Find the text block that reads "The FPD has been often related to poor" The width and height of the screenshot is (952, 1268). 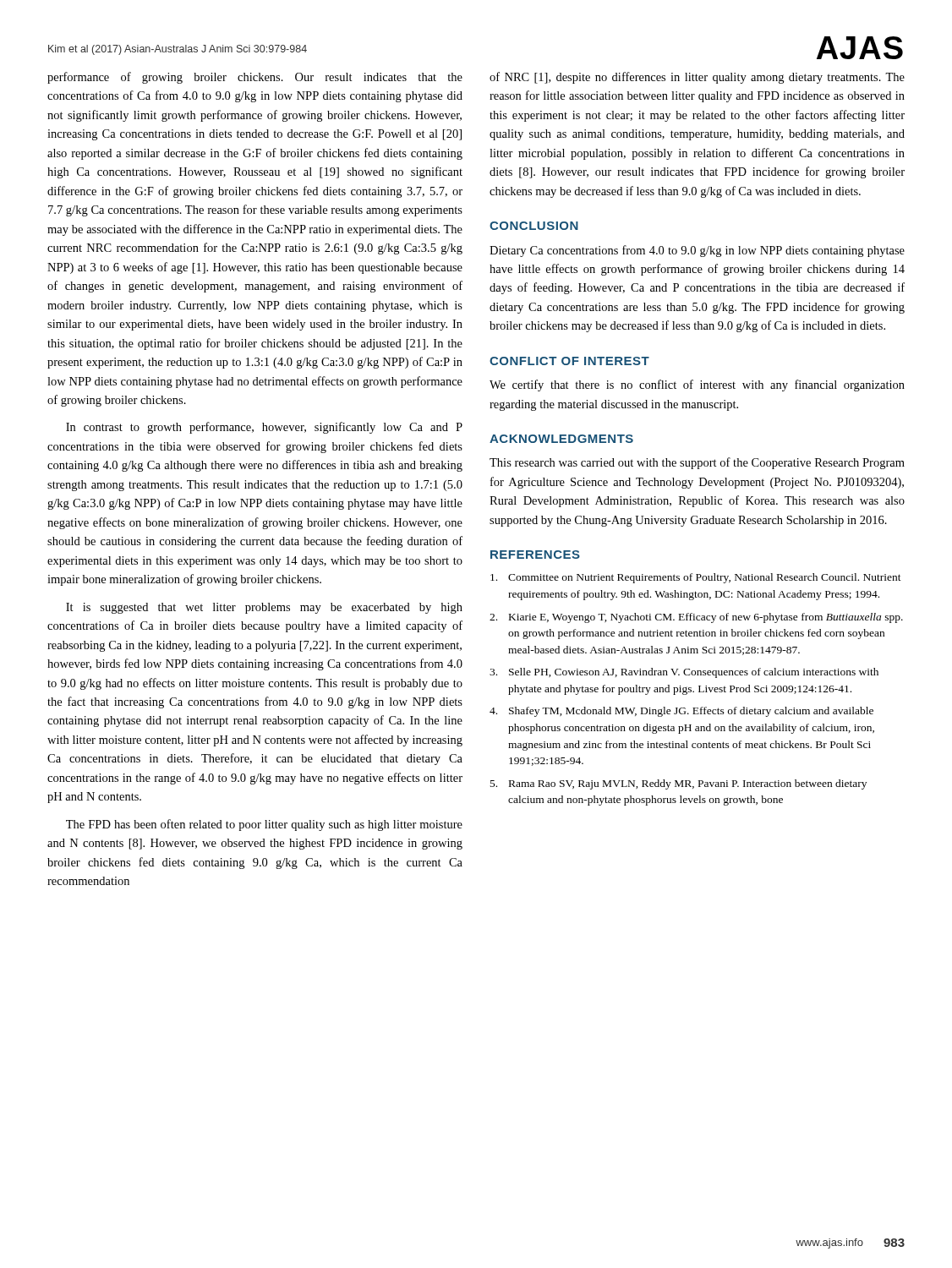[255, 853]
